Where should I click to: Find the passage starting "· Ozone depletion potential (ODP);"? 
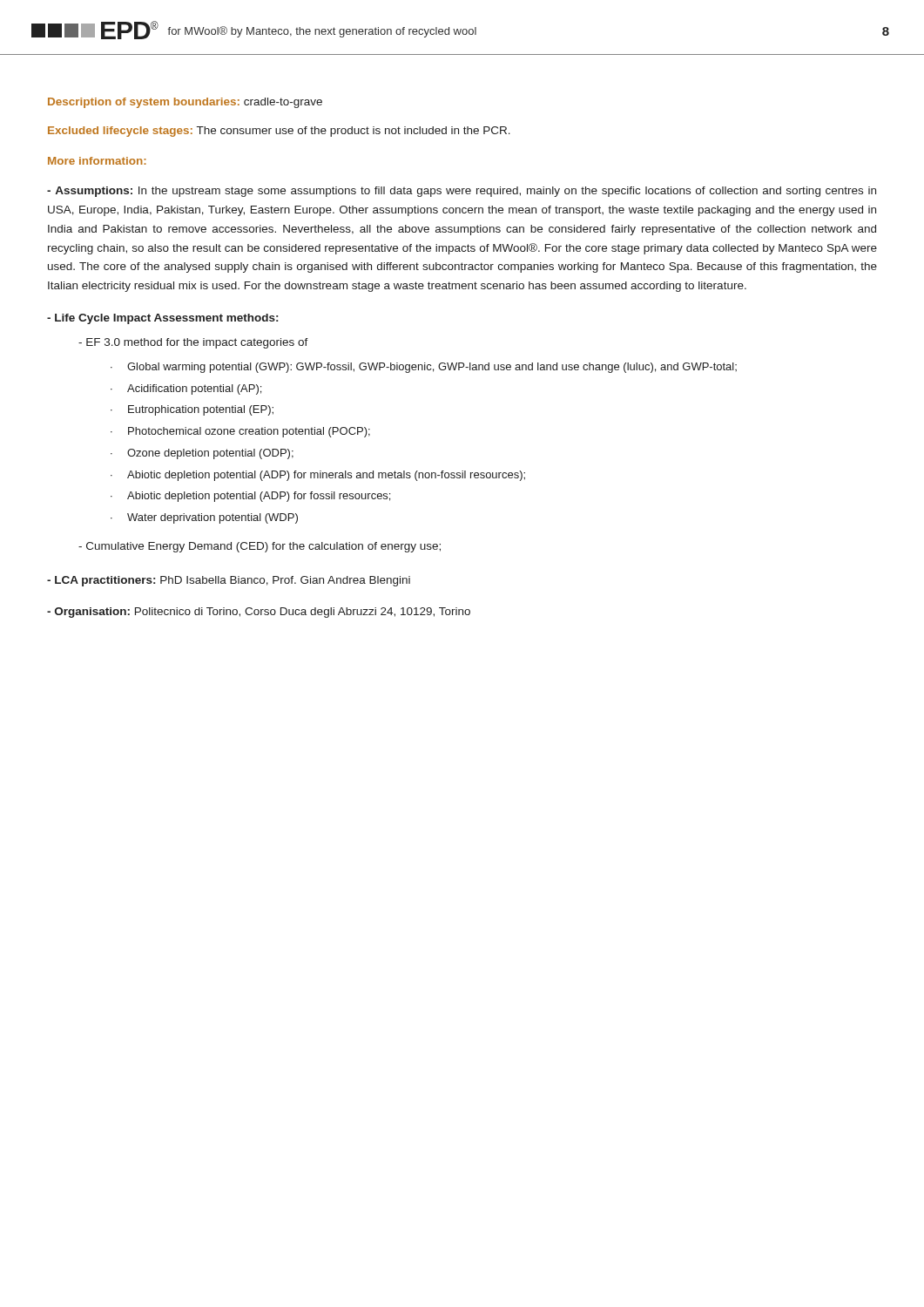(x=202, y=453)
